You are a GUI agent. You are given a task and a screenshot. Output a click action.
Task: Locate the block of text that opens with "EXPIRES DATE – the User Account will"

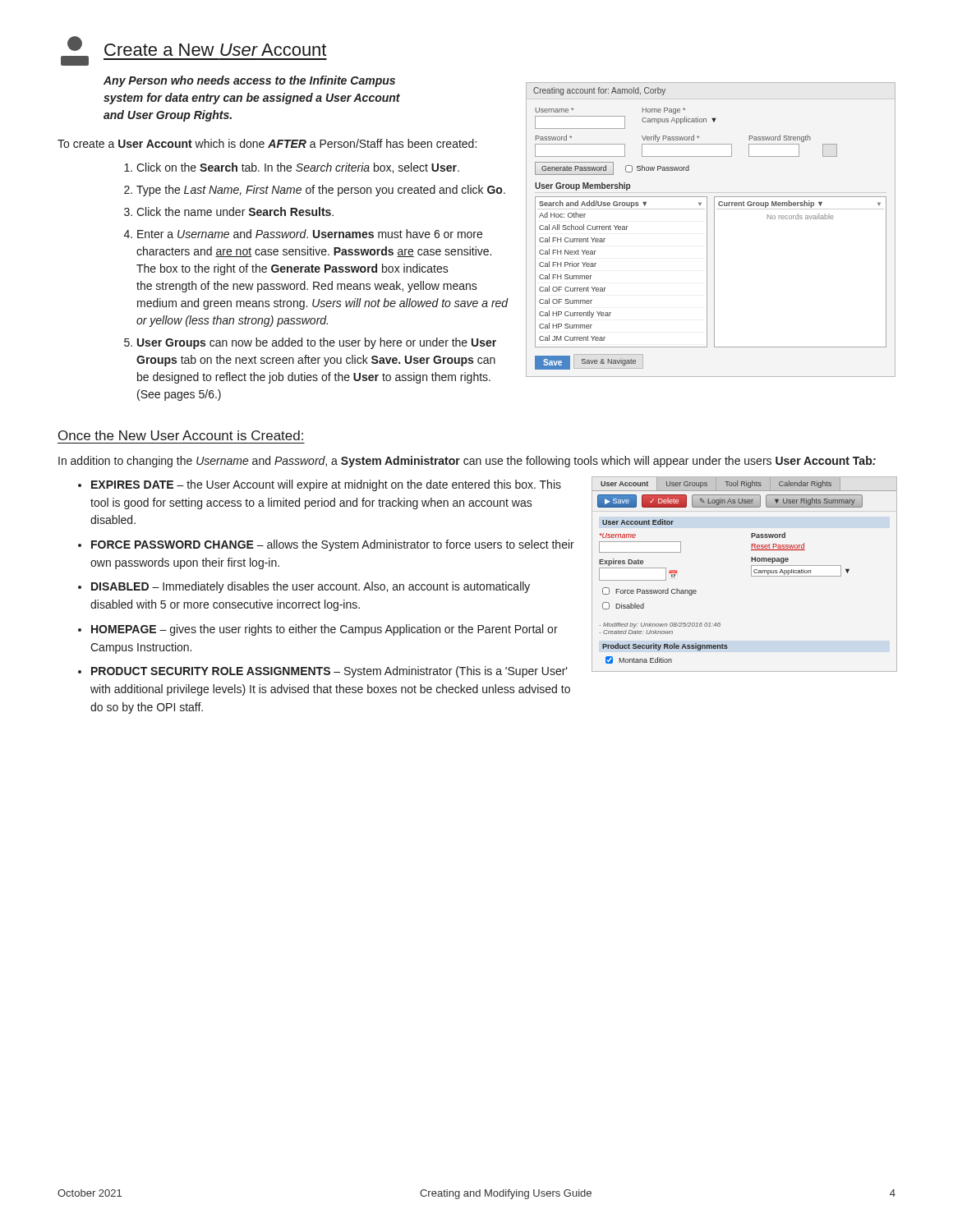(x=326, y=502)
